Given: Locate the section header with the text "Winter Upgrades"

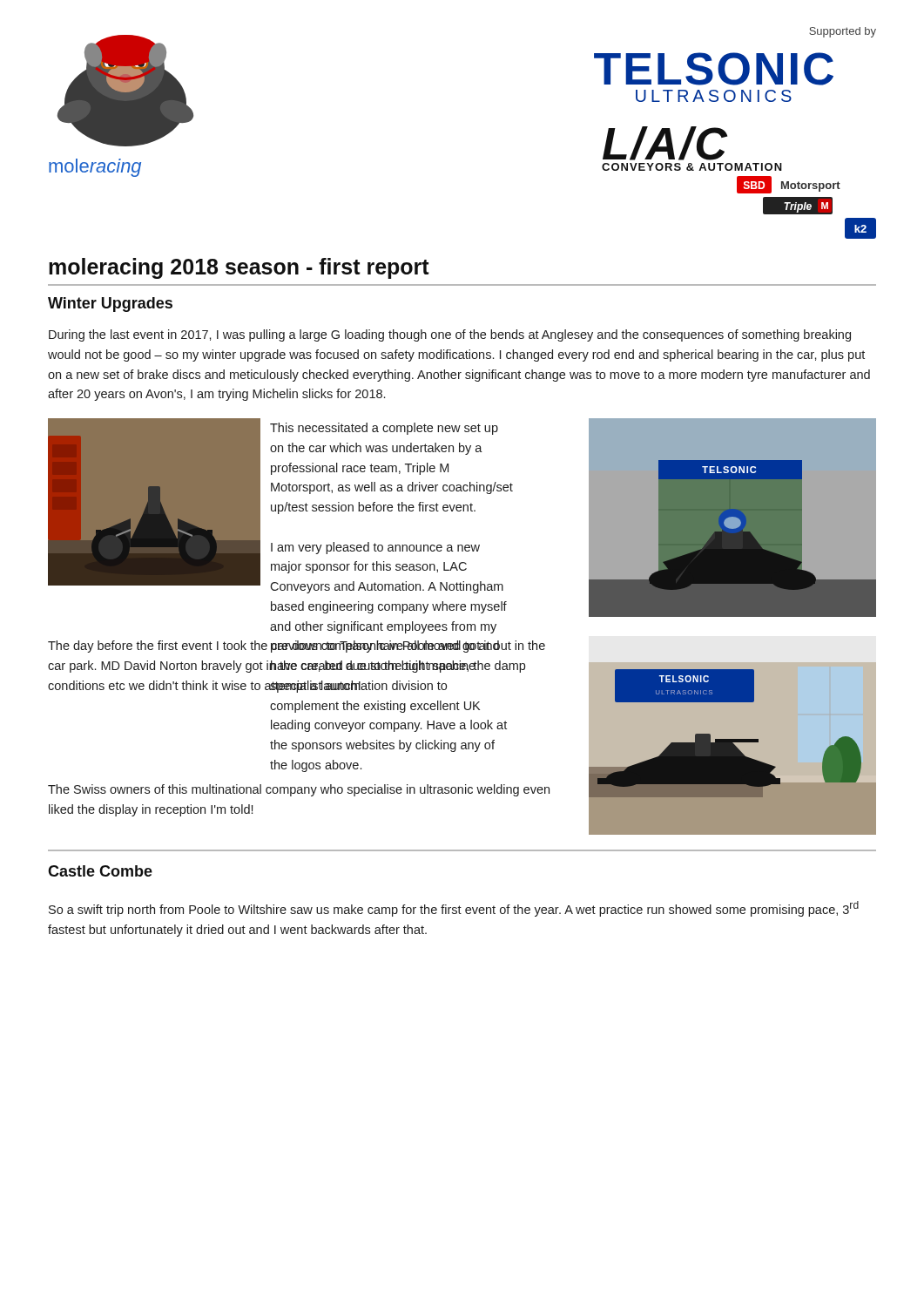Looking at the screenshot, I should point(111,303).
